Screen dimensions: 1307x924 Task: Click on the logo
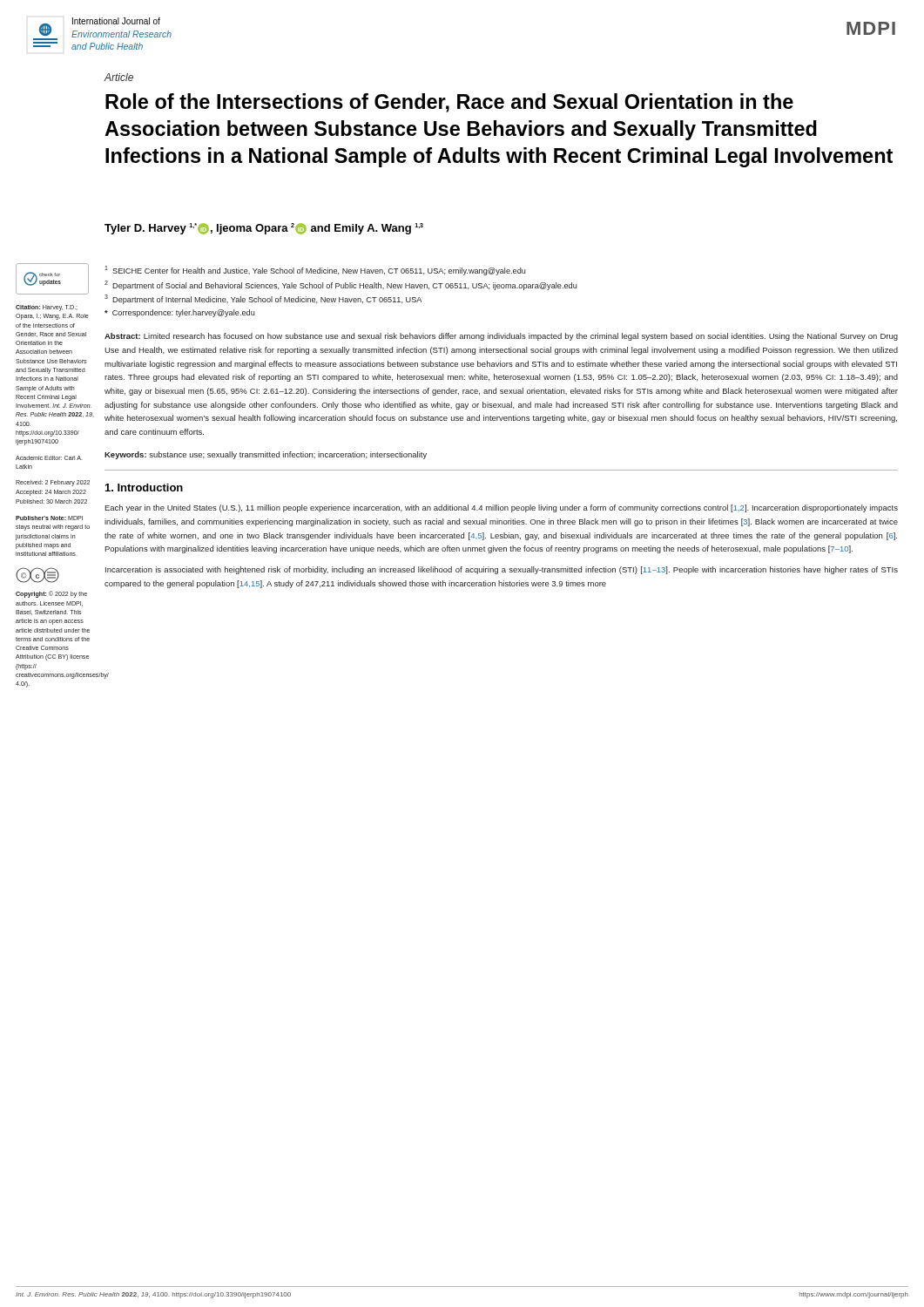tap(55, 577)
